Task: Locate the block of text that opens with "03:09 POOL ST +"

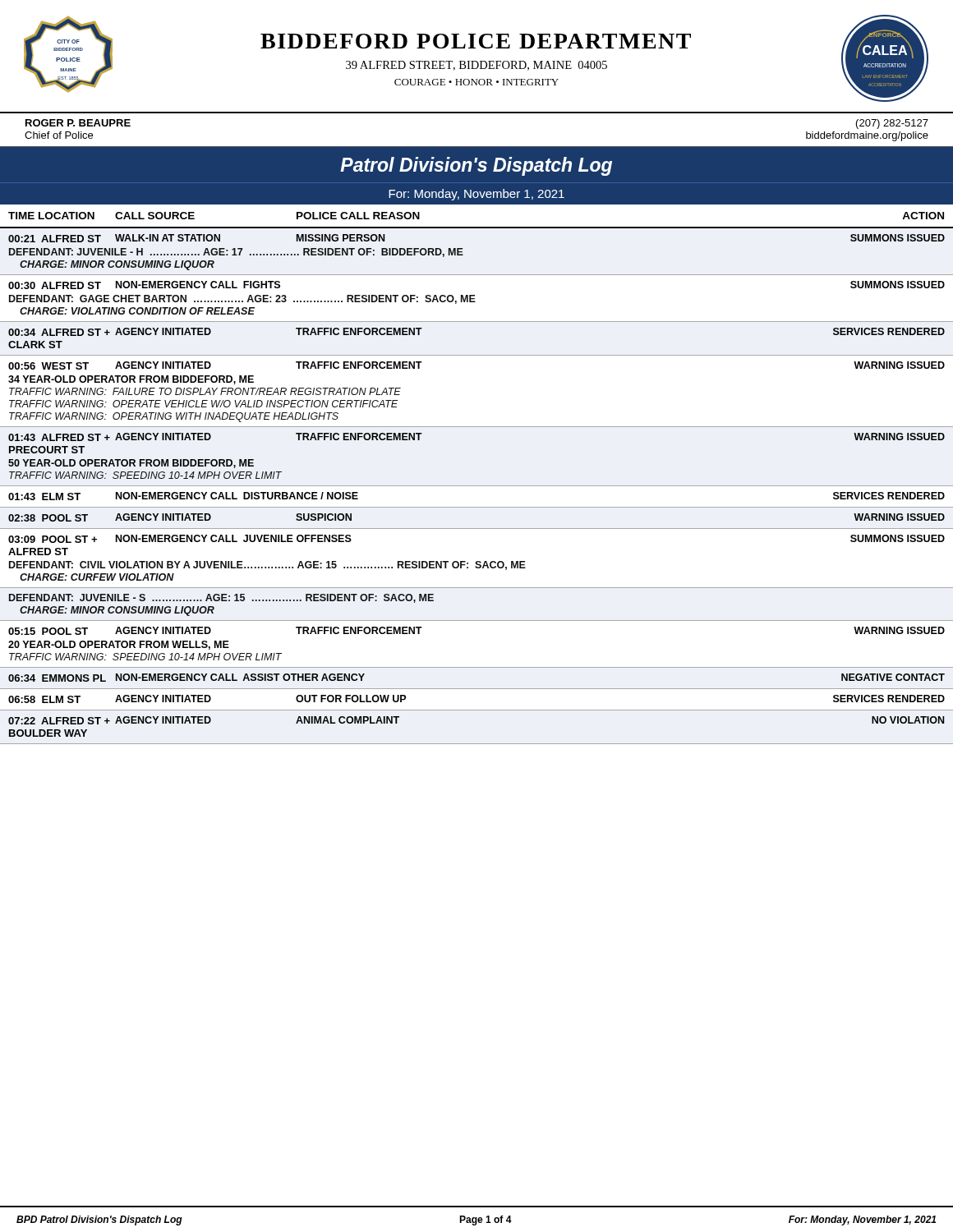Action: point(476,558)
